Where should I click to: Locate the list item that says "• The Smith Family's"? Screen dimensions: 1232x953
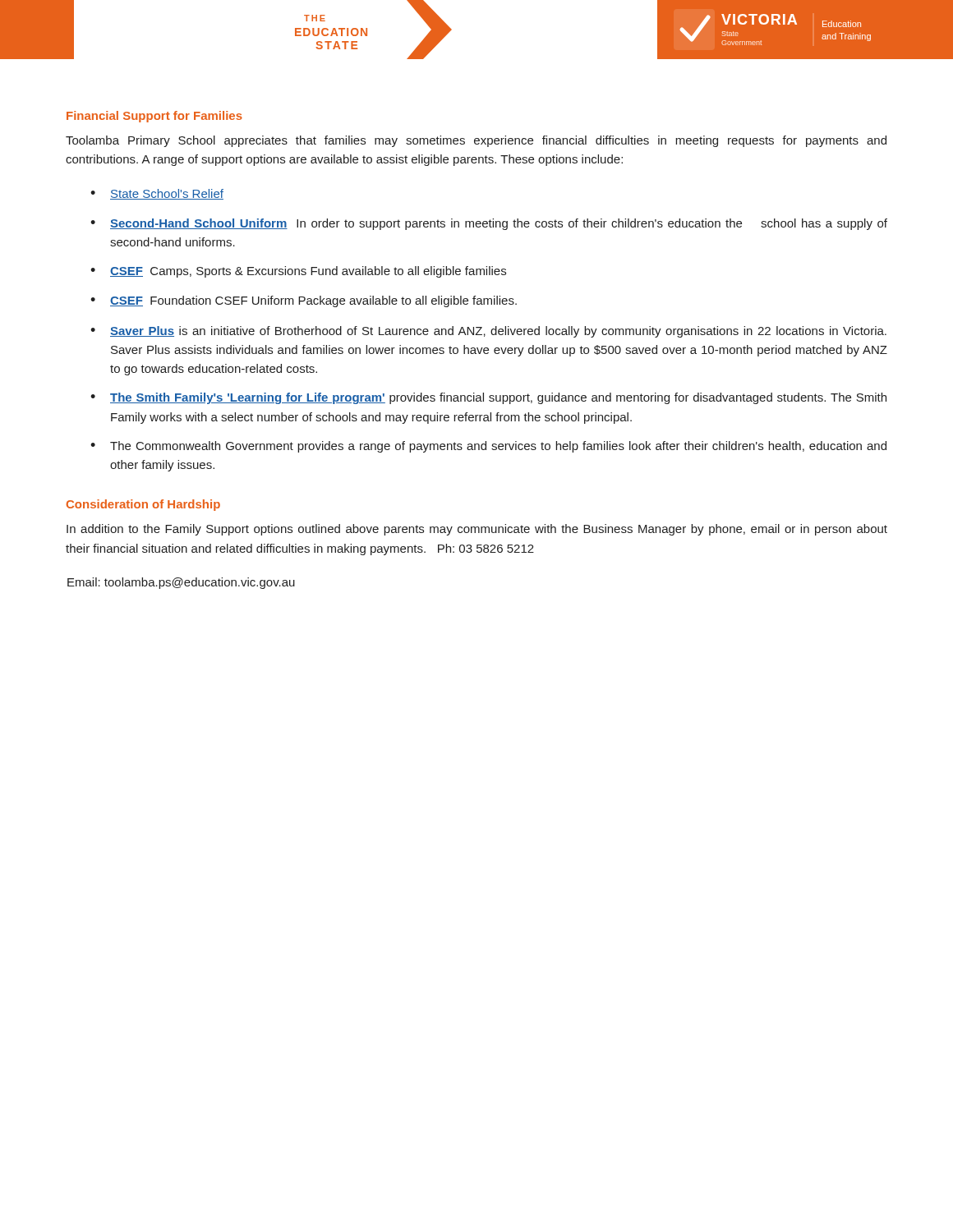pyautogui.click(x=489, y=407)
